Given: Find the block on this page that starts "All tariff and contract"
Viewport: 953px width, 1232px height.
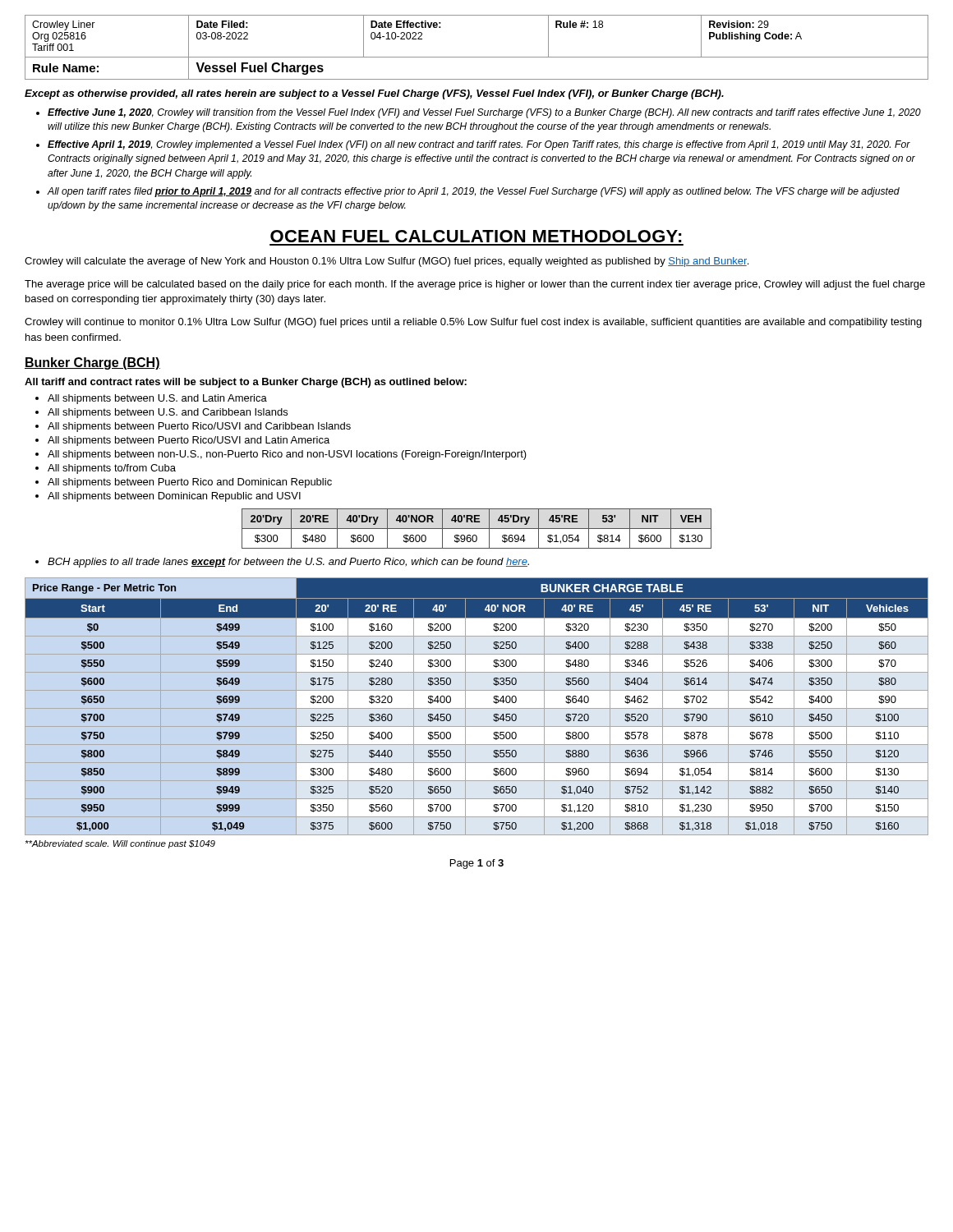Looking at the screenshot, I should point(246,381).
